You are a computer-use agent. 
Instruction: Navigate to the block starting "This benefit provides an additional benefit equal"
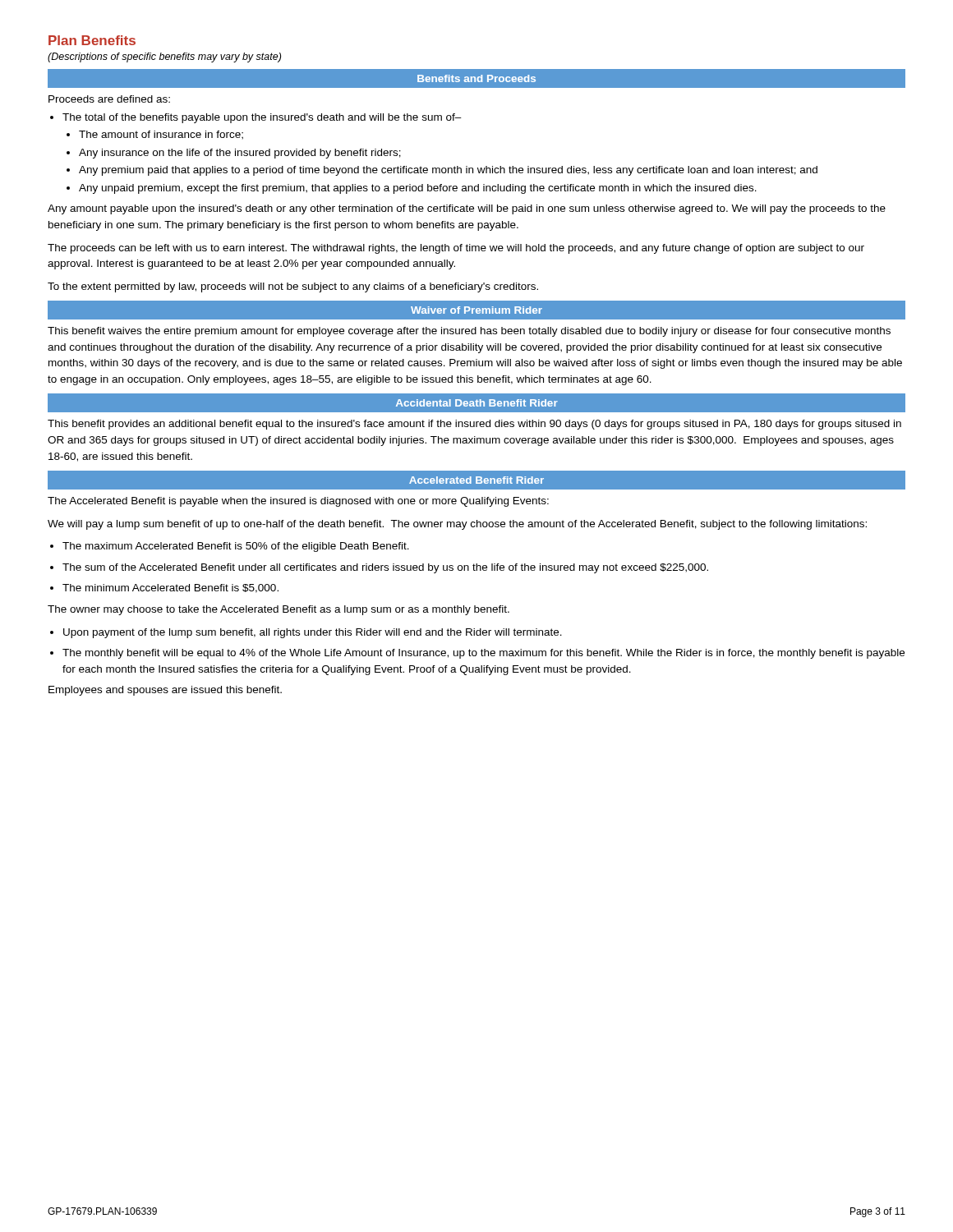476,440
